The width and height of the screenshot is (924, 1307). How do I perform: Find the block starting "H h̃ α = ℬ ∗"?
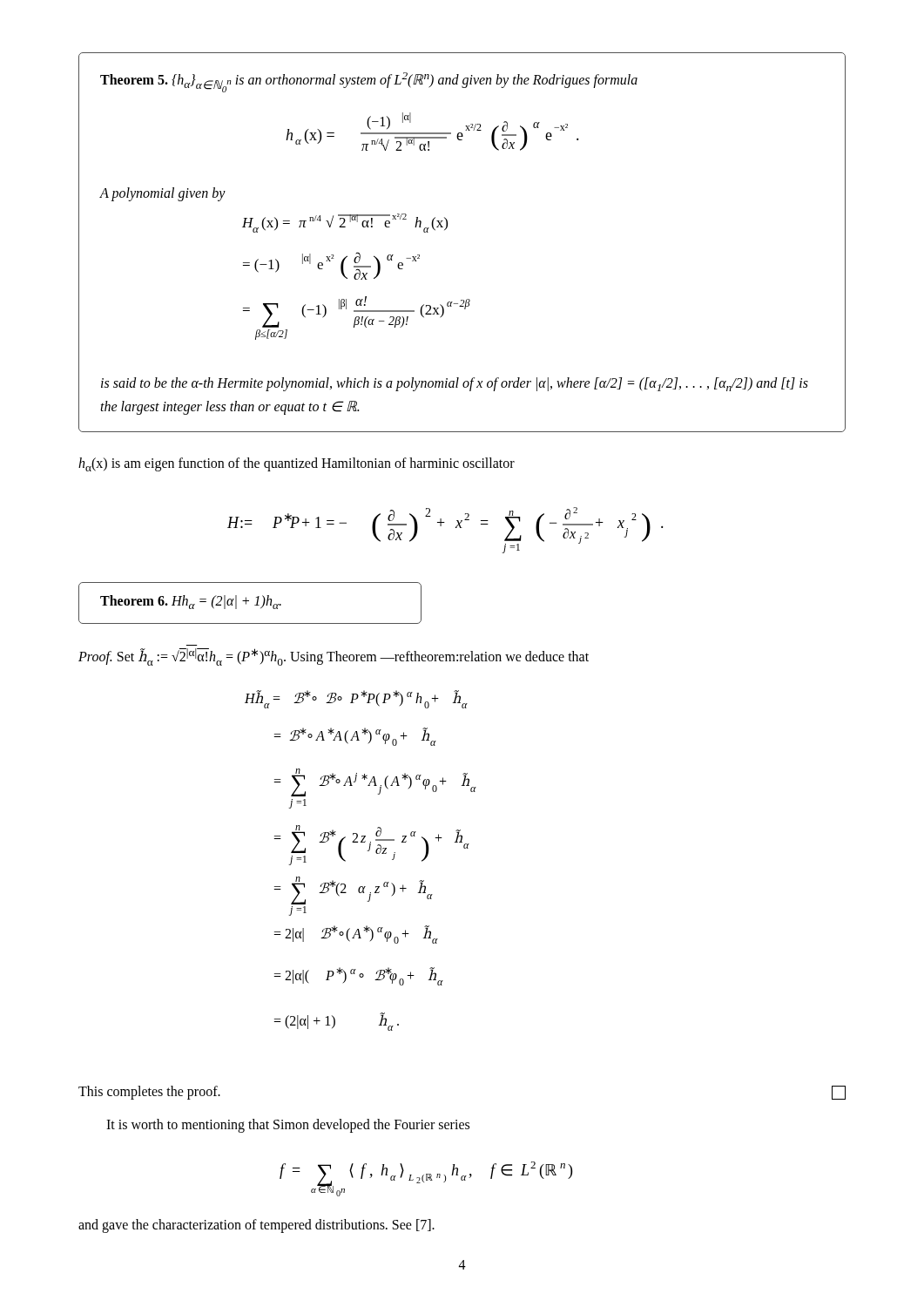(356, 699)
